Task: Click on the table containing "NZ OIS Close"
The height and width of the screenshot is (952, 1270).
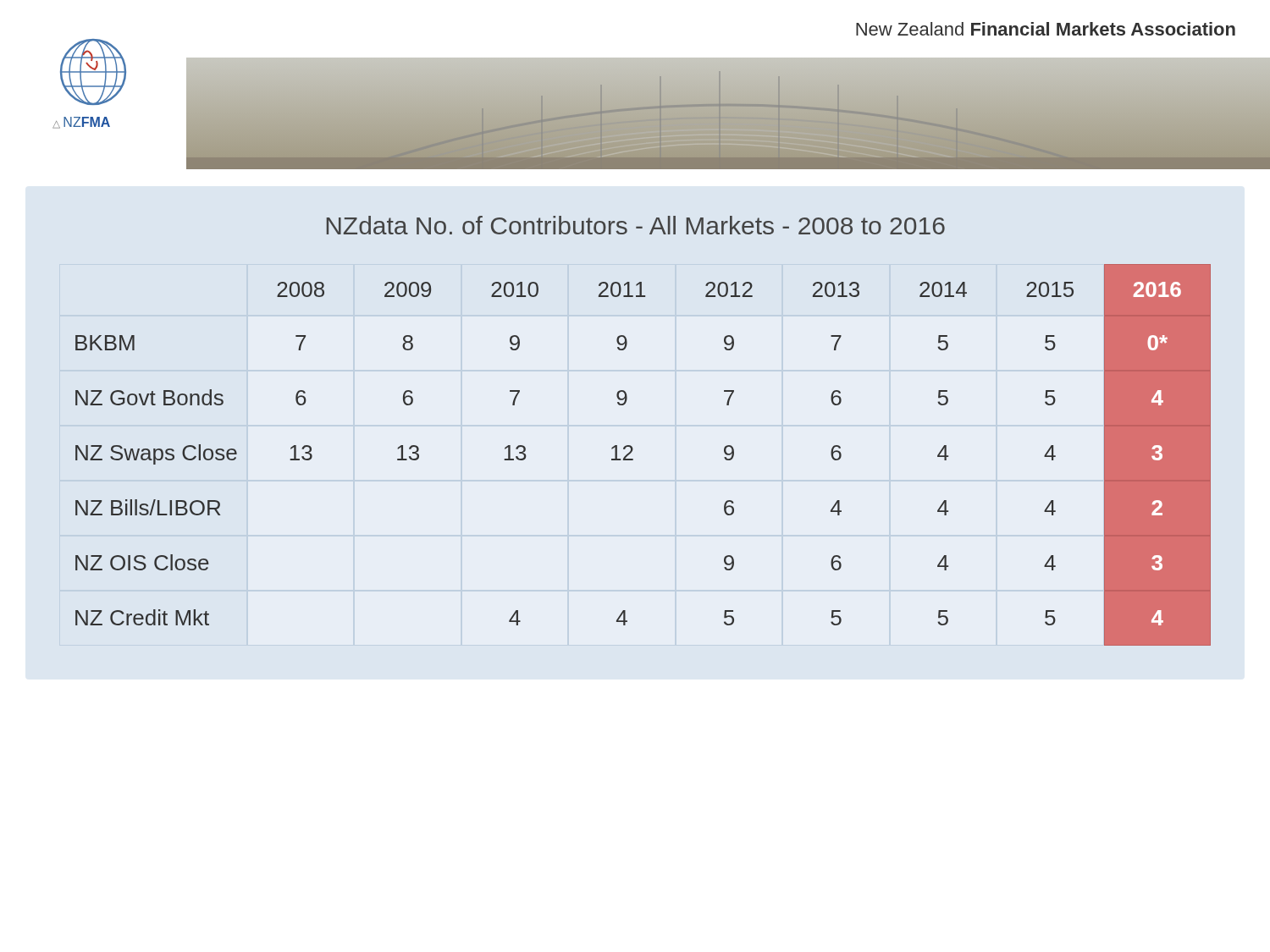Action: click(x=635, y=433)
